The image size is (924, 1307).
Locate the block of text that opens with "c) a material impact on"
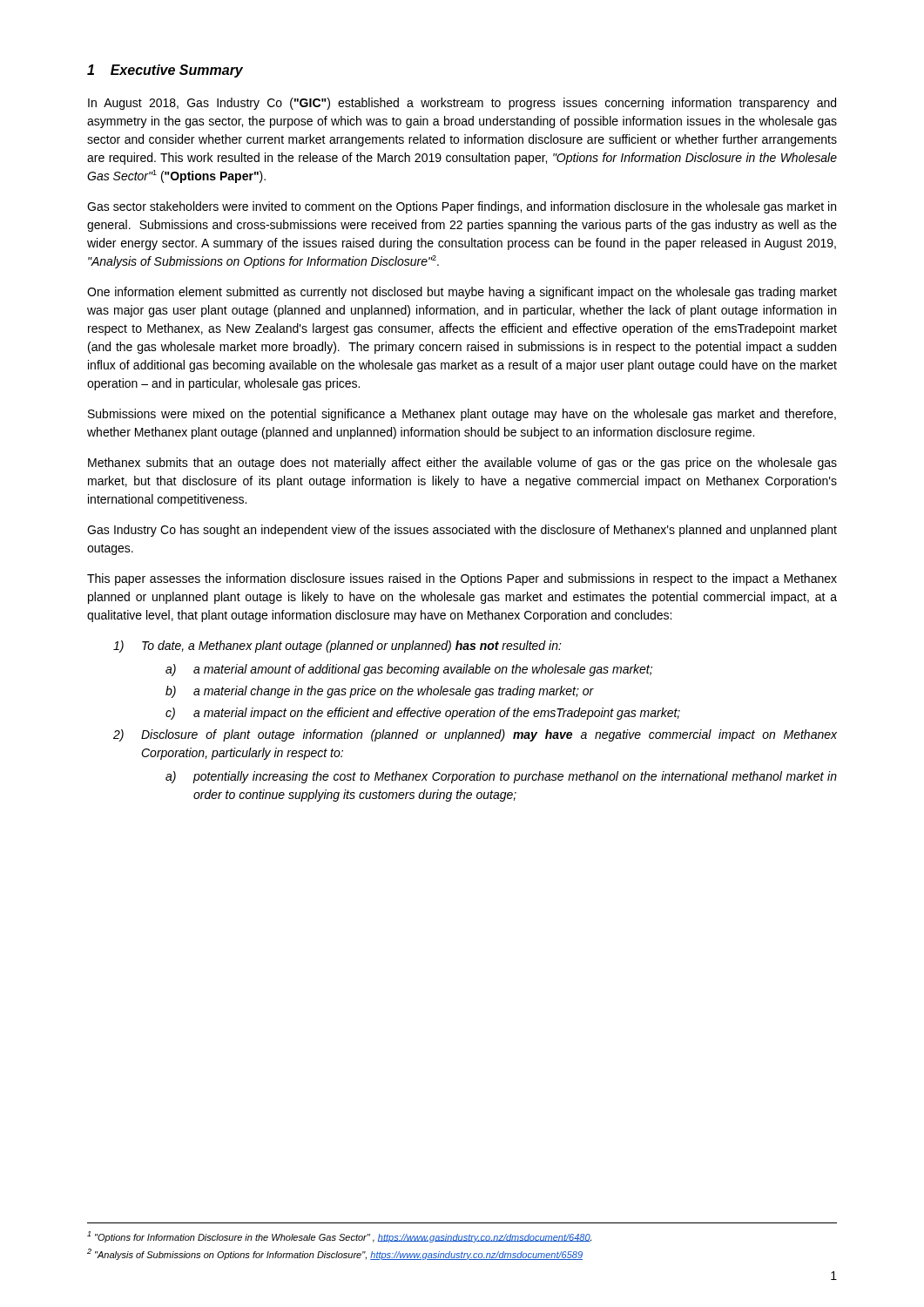[423, 713]
